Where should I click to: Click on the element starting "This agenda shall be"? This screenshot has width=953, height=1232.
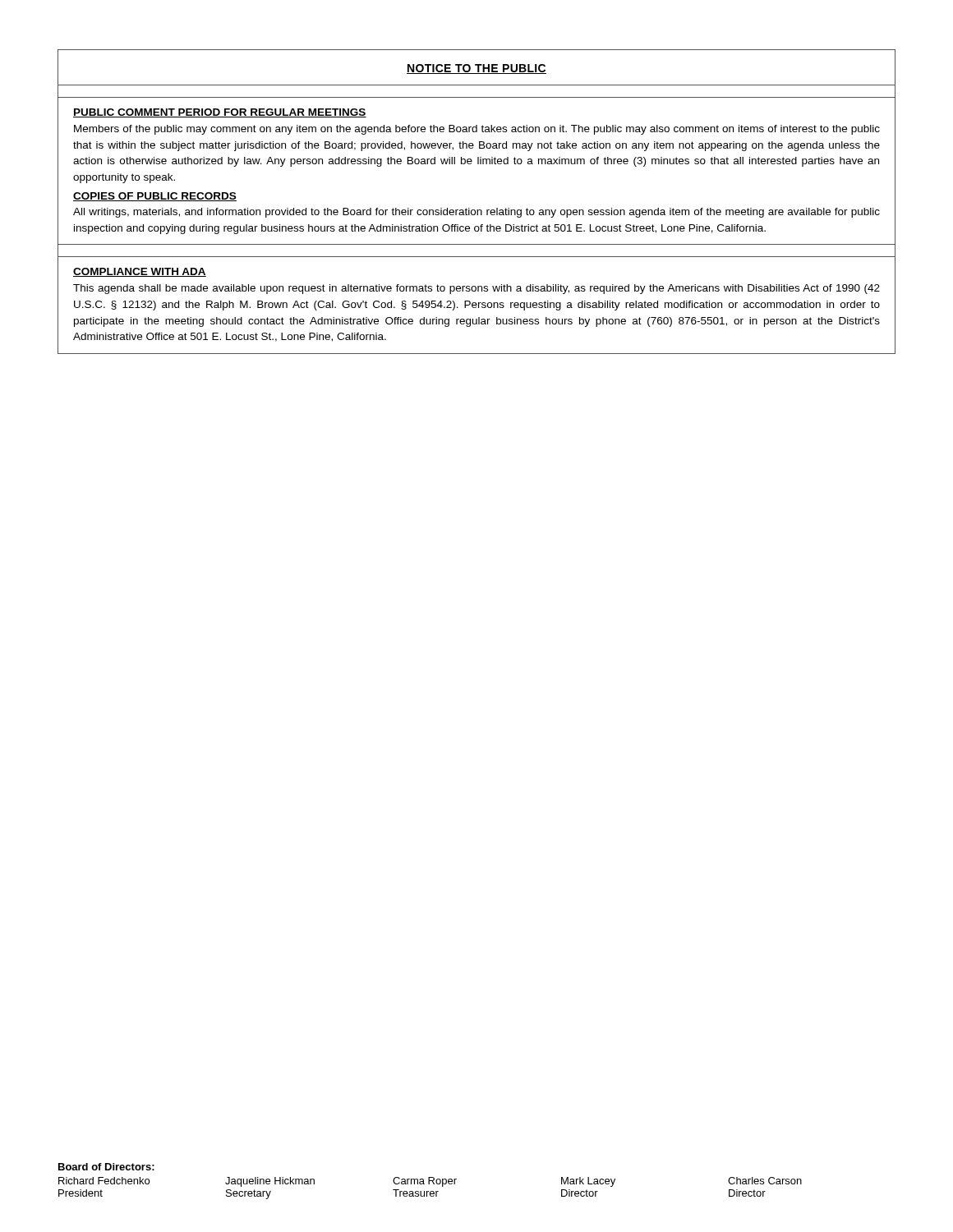point(476,313)
